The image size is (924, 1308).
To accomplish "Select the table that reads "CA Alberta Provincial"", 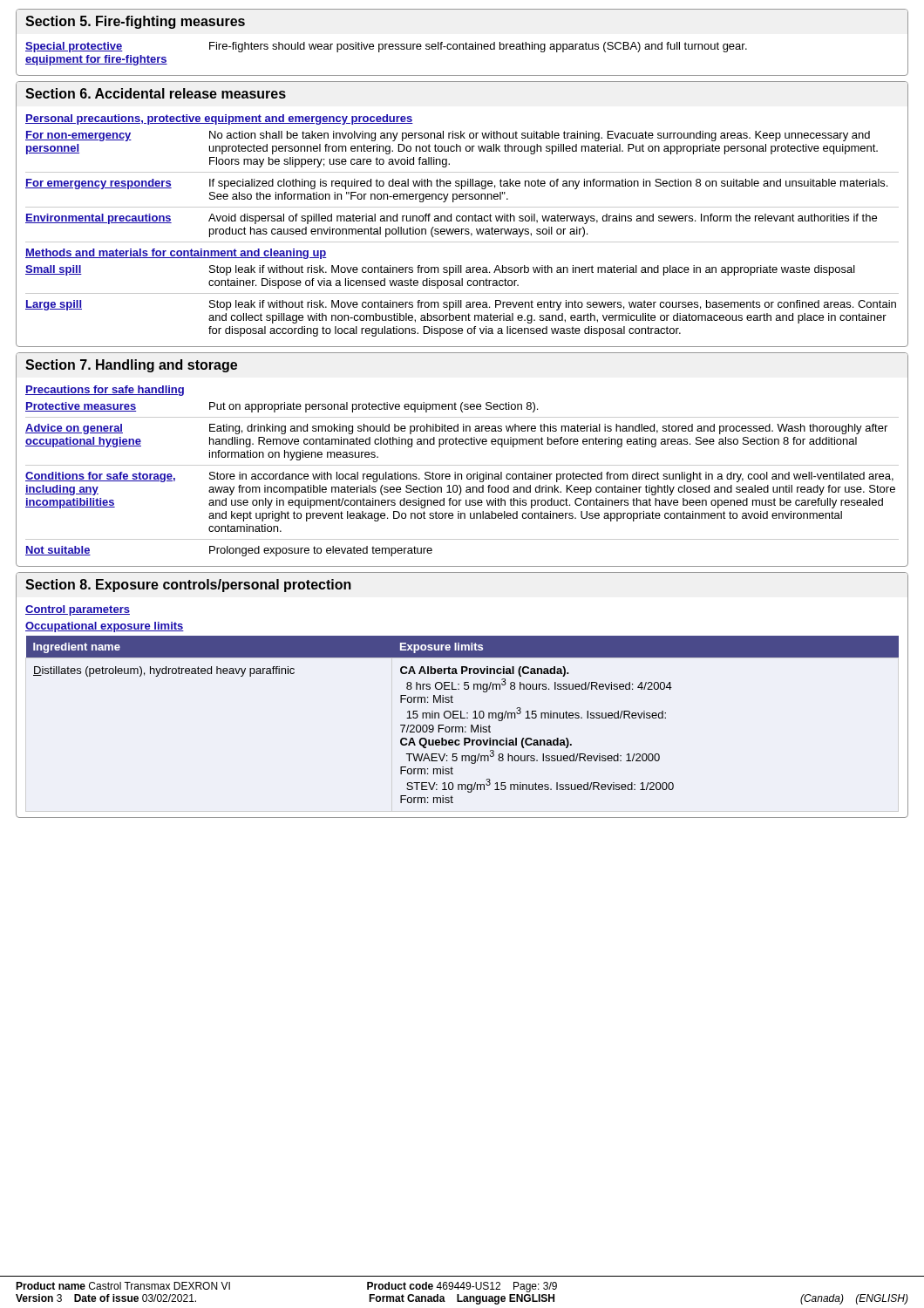I will (x=462, y=724).
